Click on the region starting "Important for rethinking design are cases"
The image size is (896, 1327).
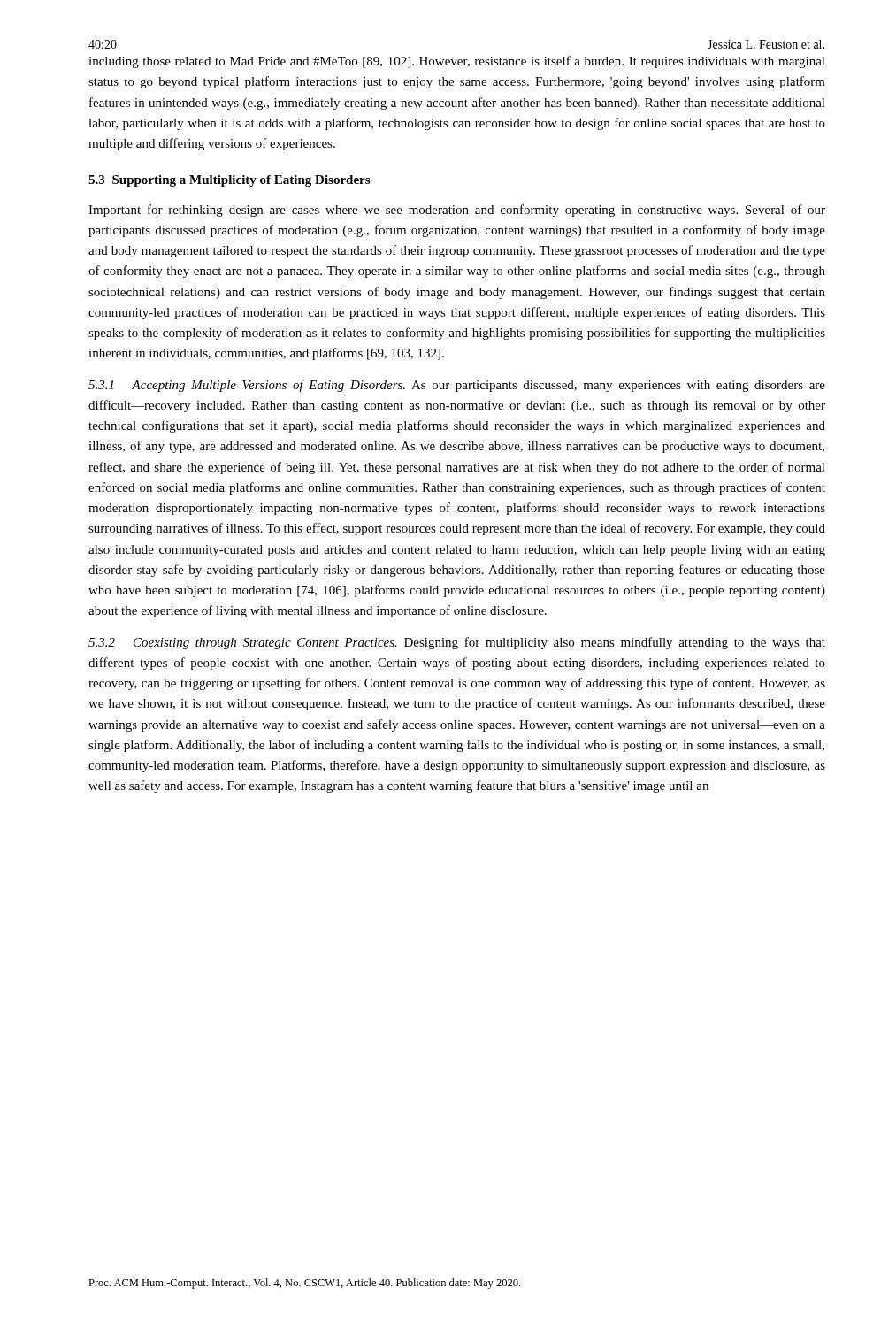click(457, 282)
